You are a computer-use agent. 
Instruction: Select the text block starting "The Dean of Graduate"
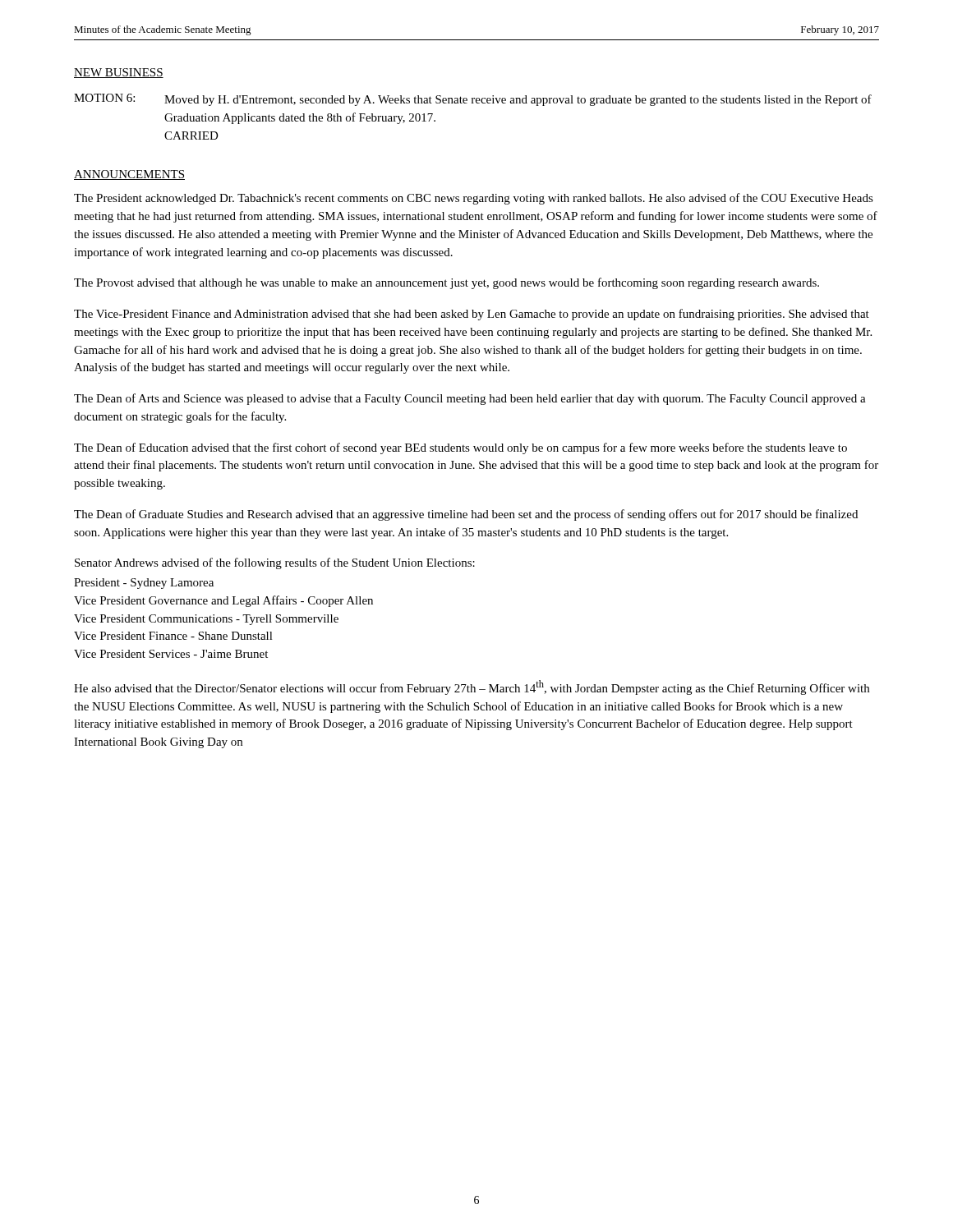pyautogui.click(x=466, y=523)
